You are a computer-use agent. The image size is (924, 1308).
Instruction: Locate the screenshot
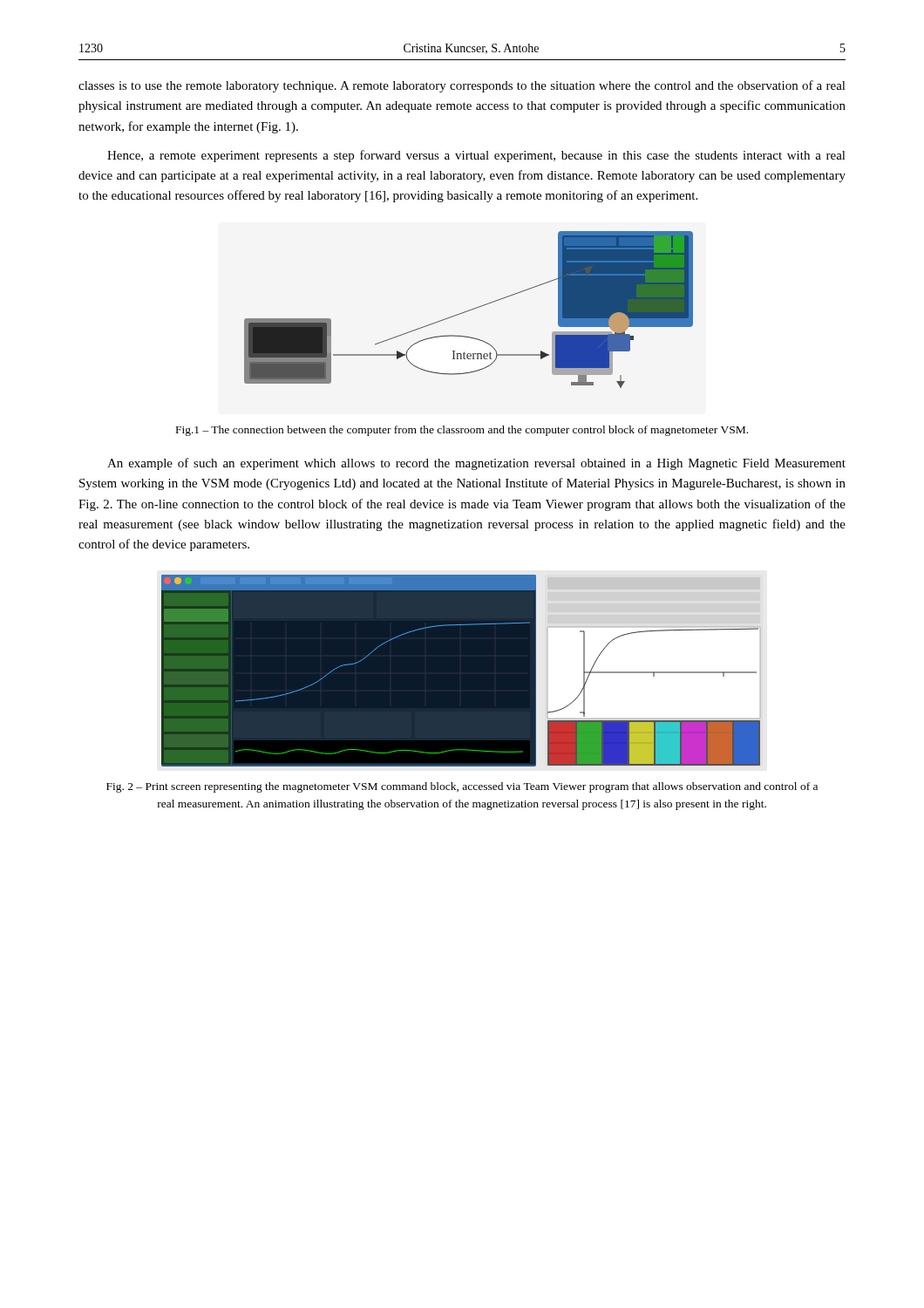[462, 673]
